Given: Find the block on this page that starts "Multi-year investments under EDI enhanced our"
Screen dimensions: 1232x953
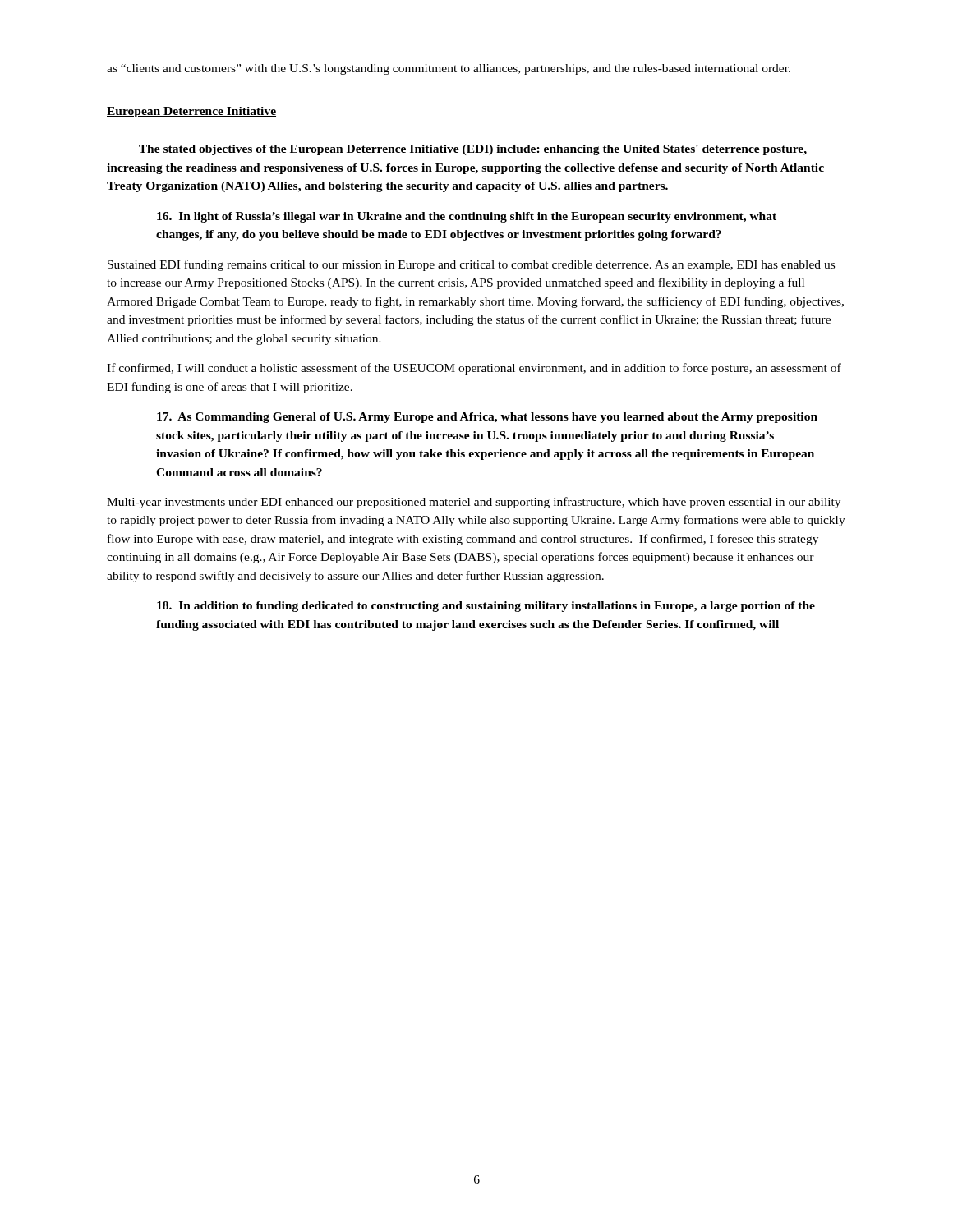Looking at the screenshot, I should [476, 538].
